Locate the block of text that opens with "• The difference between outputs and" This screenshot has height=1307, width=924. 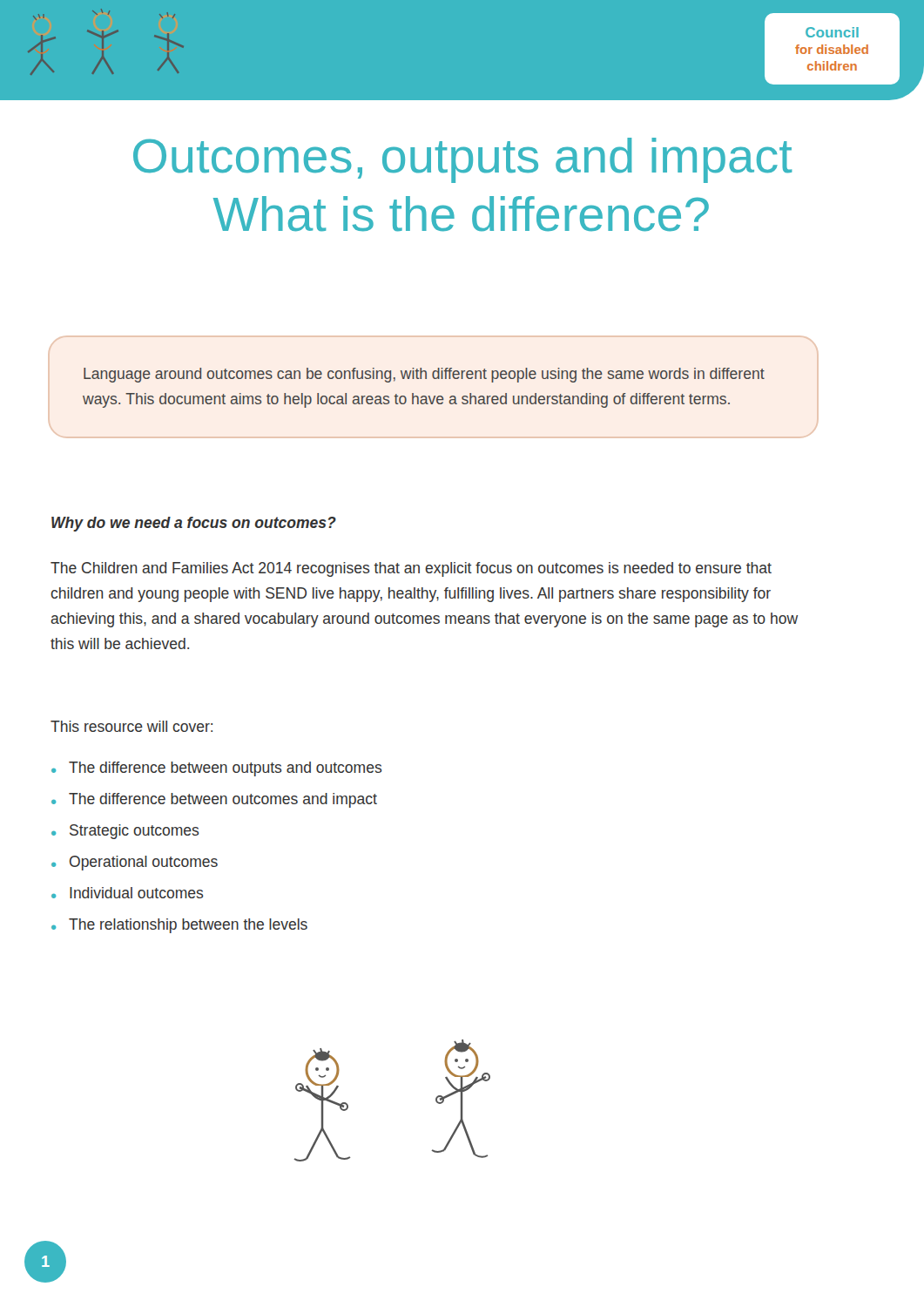point(381,770)
